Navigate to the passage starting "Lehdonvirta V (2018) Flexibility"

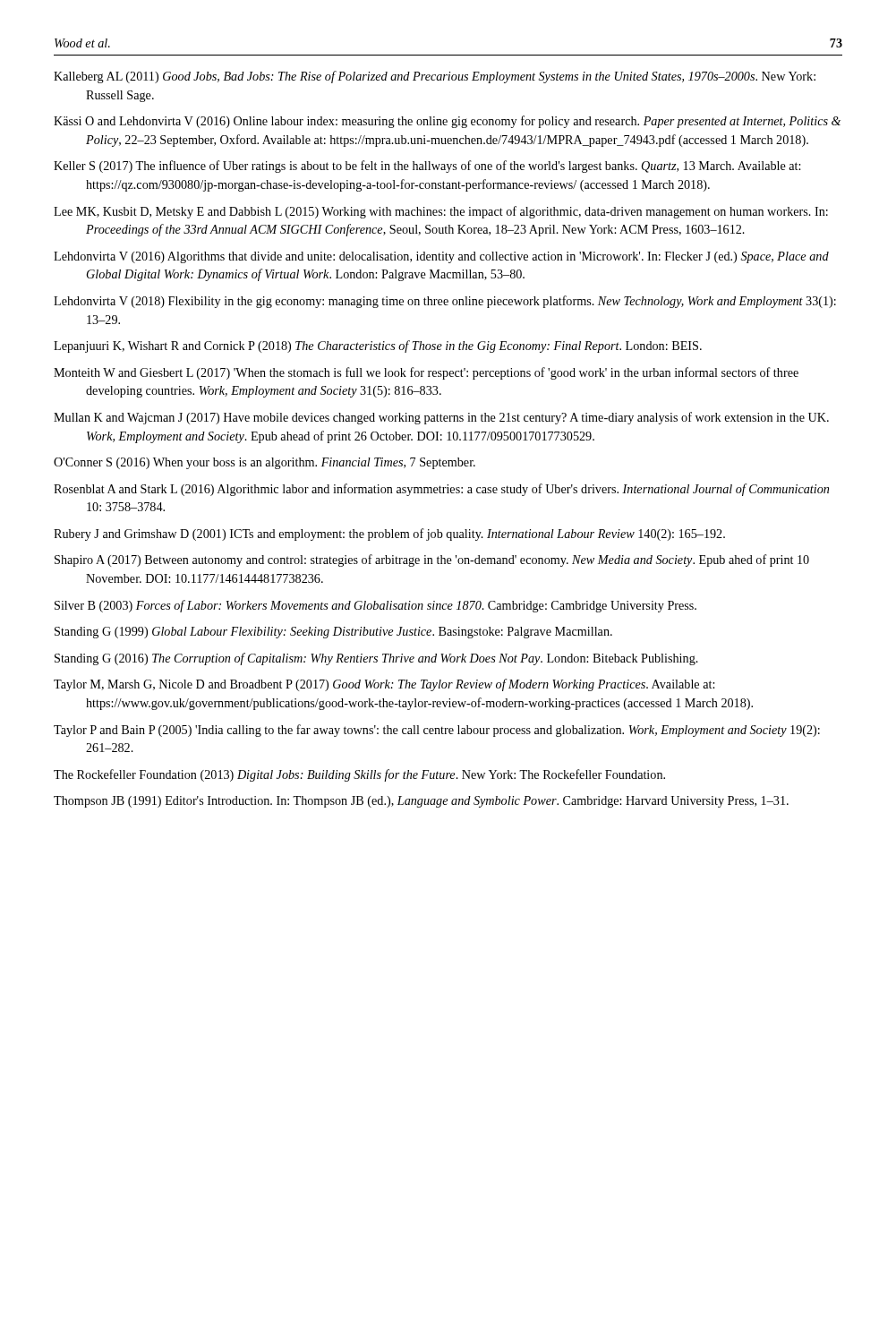point(445,310)
